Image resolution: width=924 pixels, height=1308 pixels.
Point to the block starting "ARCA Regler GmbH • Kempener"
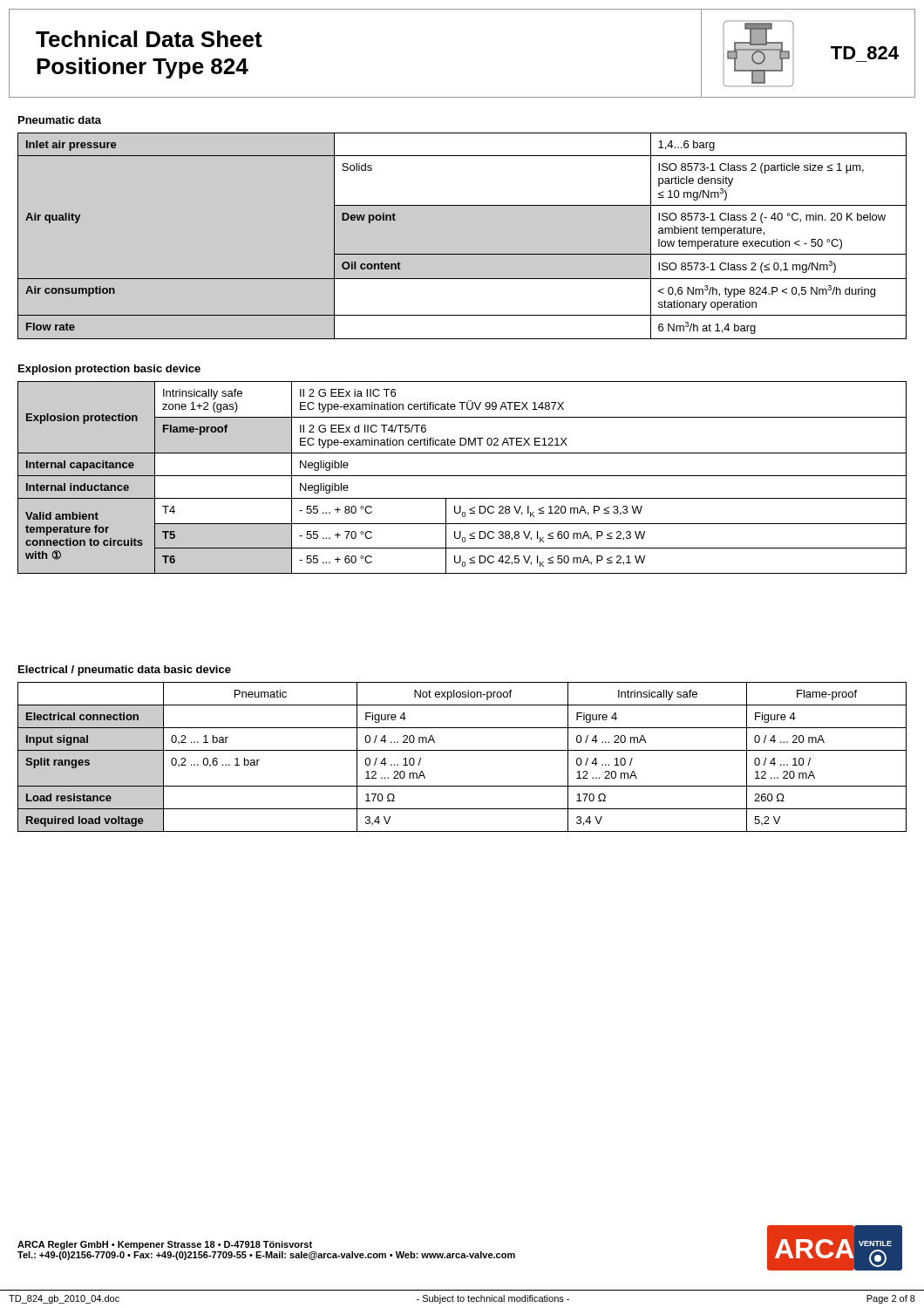click(x=266, y=1250)
